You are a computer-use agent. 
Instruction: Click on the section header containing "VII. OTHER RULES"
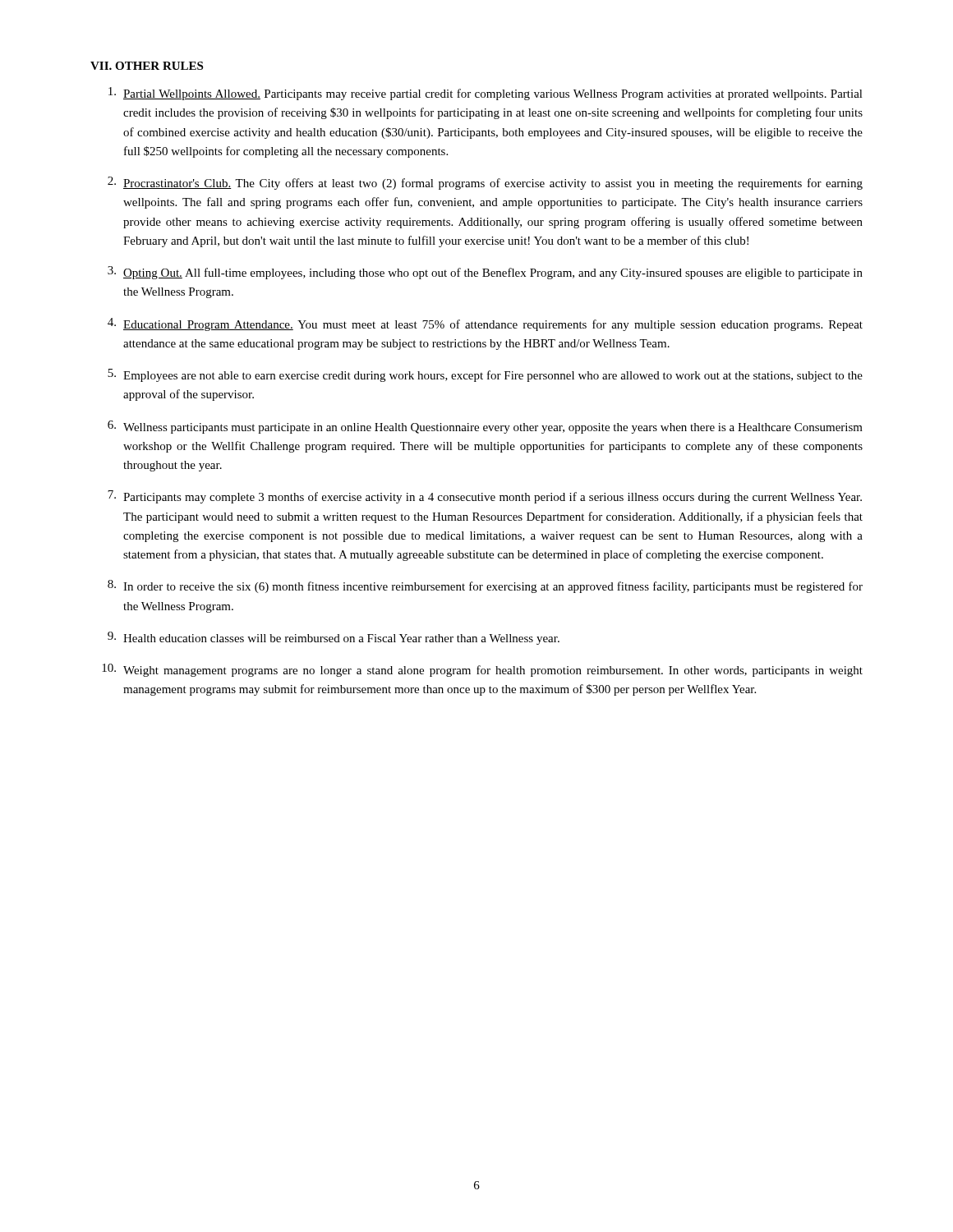pos(147,66)
